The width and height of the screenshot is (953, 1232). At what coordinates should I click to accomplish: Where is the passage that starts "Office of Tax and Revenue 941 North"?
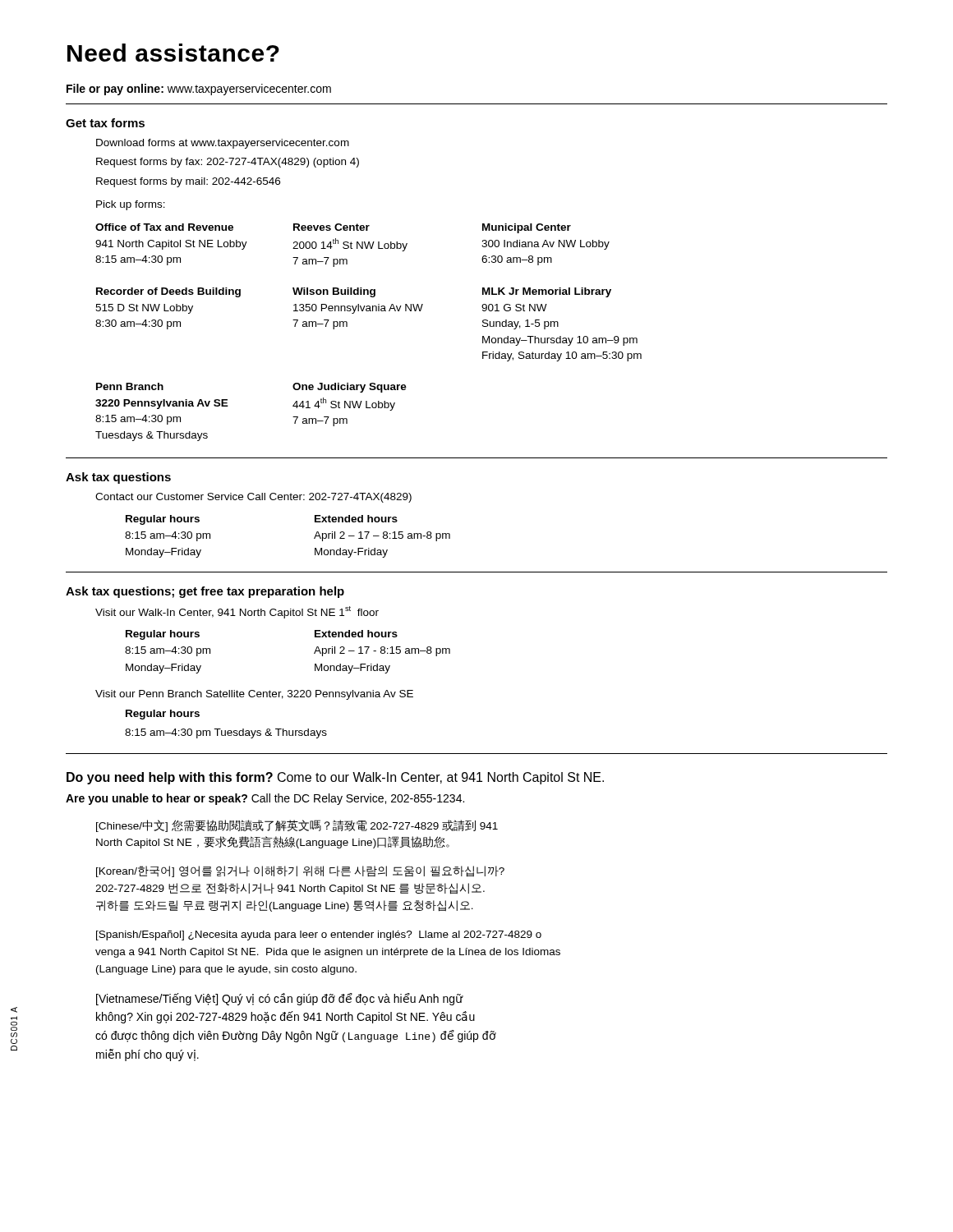tap(190, 242)
